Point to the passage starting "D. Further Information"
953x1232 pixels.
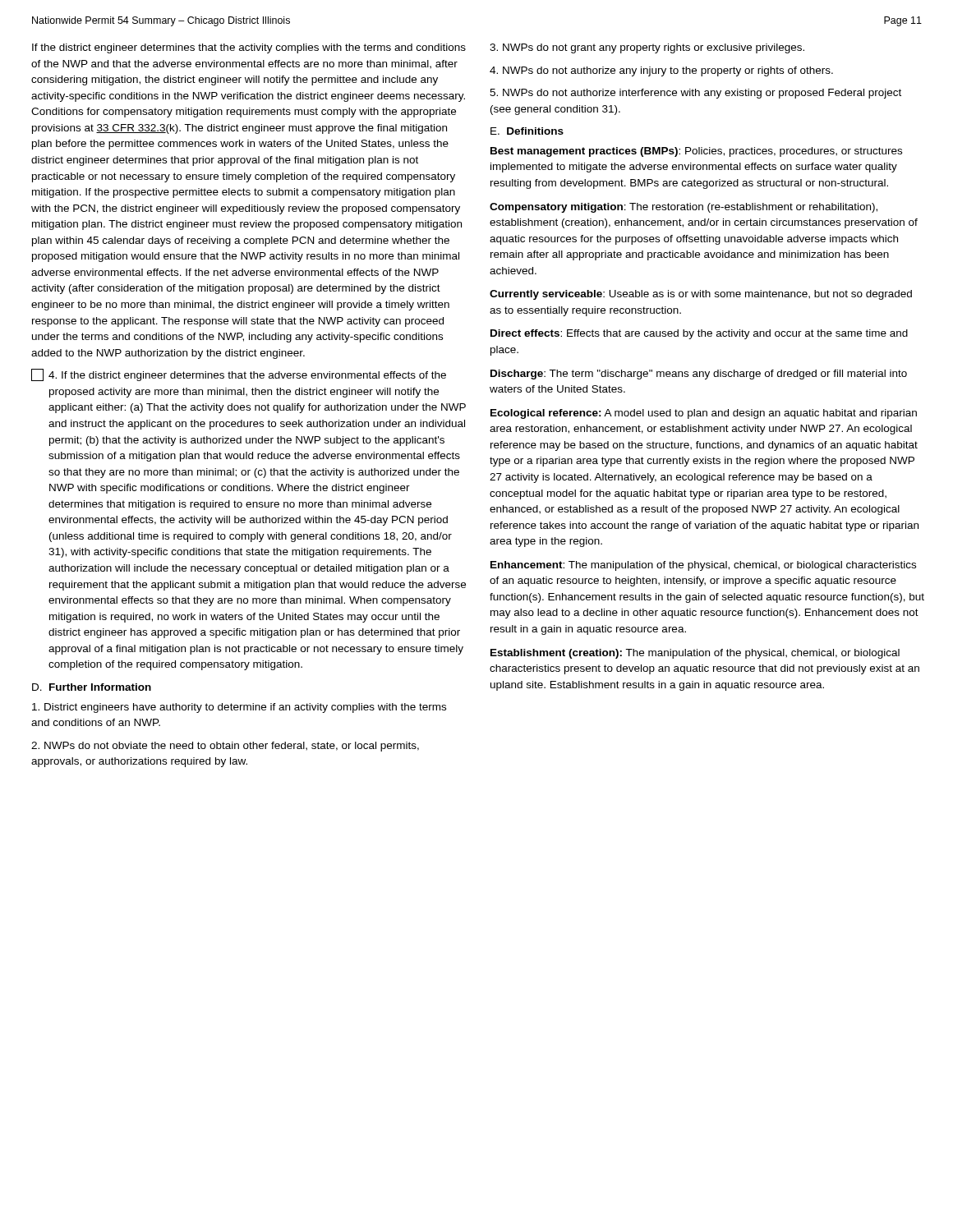click(x=92, y=687)
